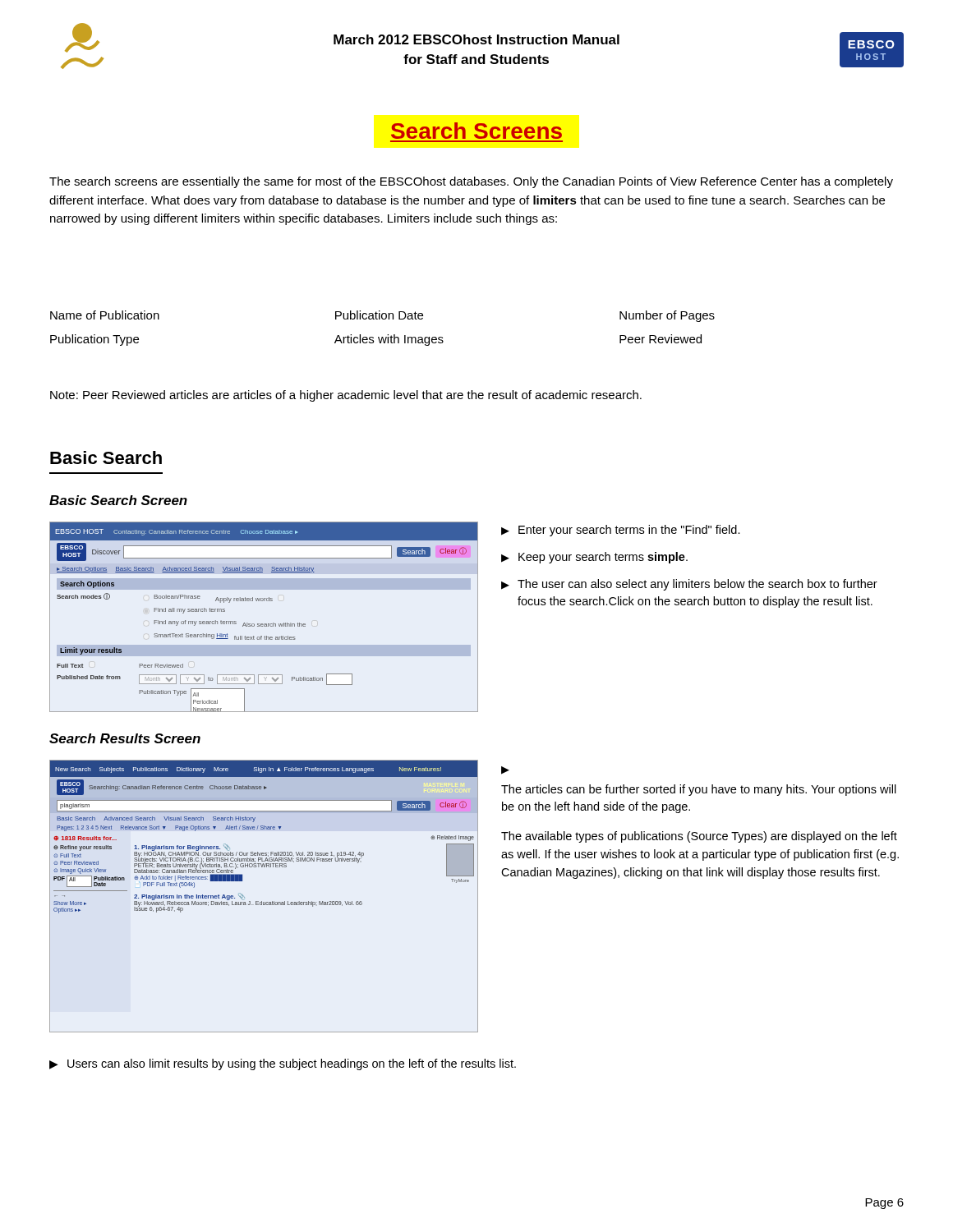Locate the list item that reads "Number of PagesPeer Reviewed"

pos(667,327)
